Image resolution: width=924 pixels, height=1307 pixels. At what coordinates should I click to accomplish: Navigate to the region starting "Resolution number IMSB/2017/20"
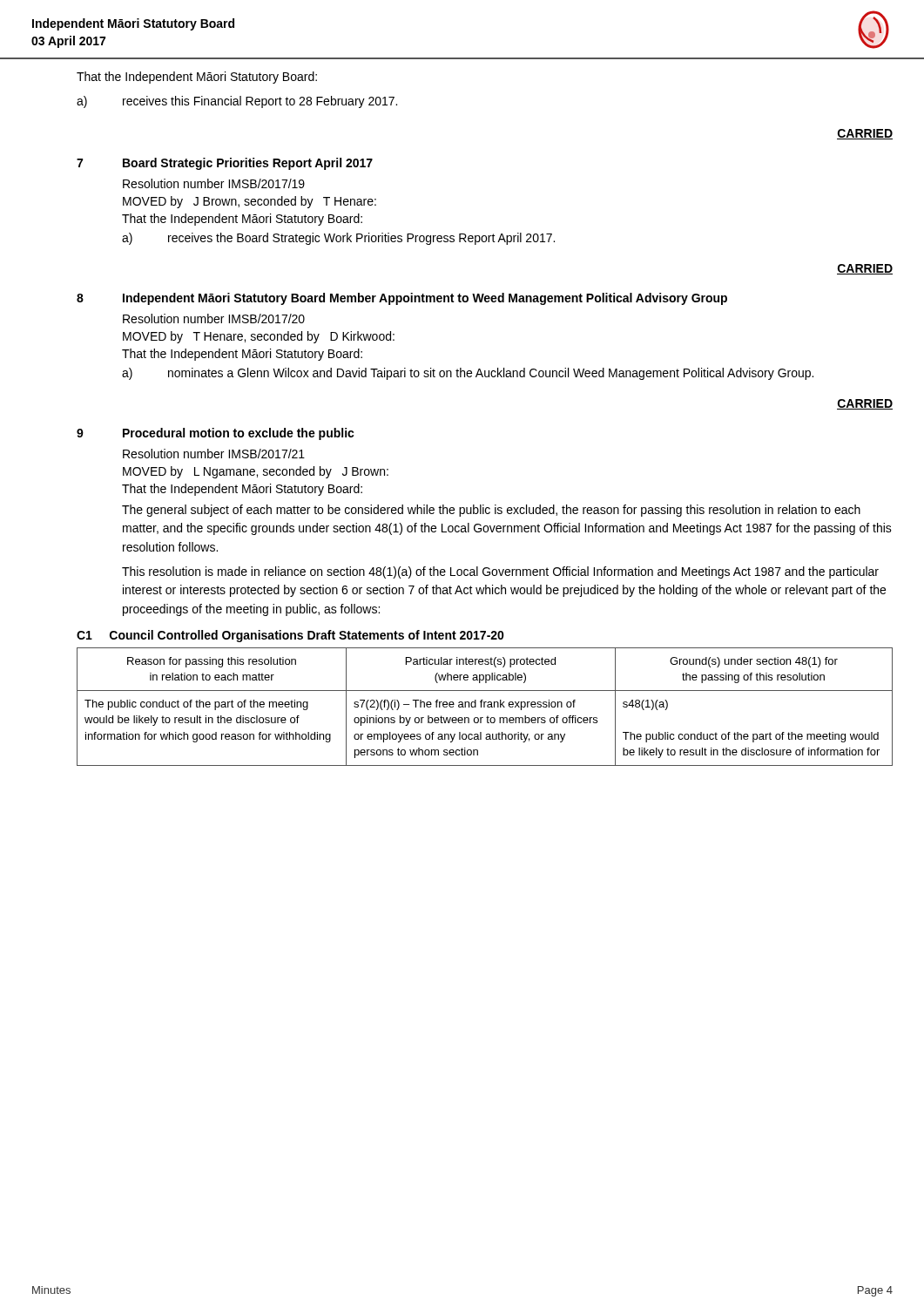click(213, 319)
